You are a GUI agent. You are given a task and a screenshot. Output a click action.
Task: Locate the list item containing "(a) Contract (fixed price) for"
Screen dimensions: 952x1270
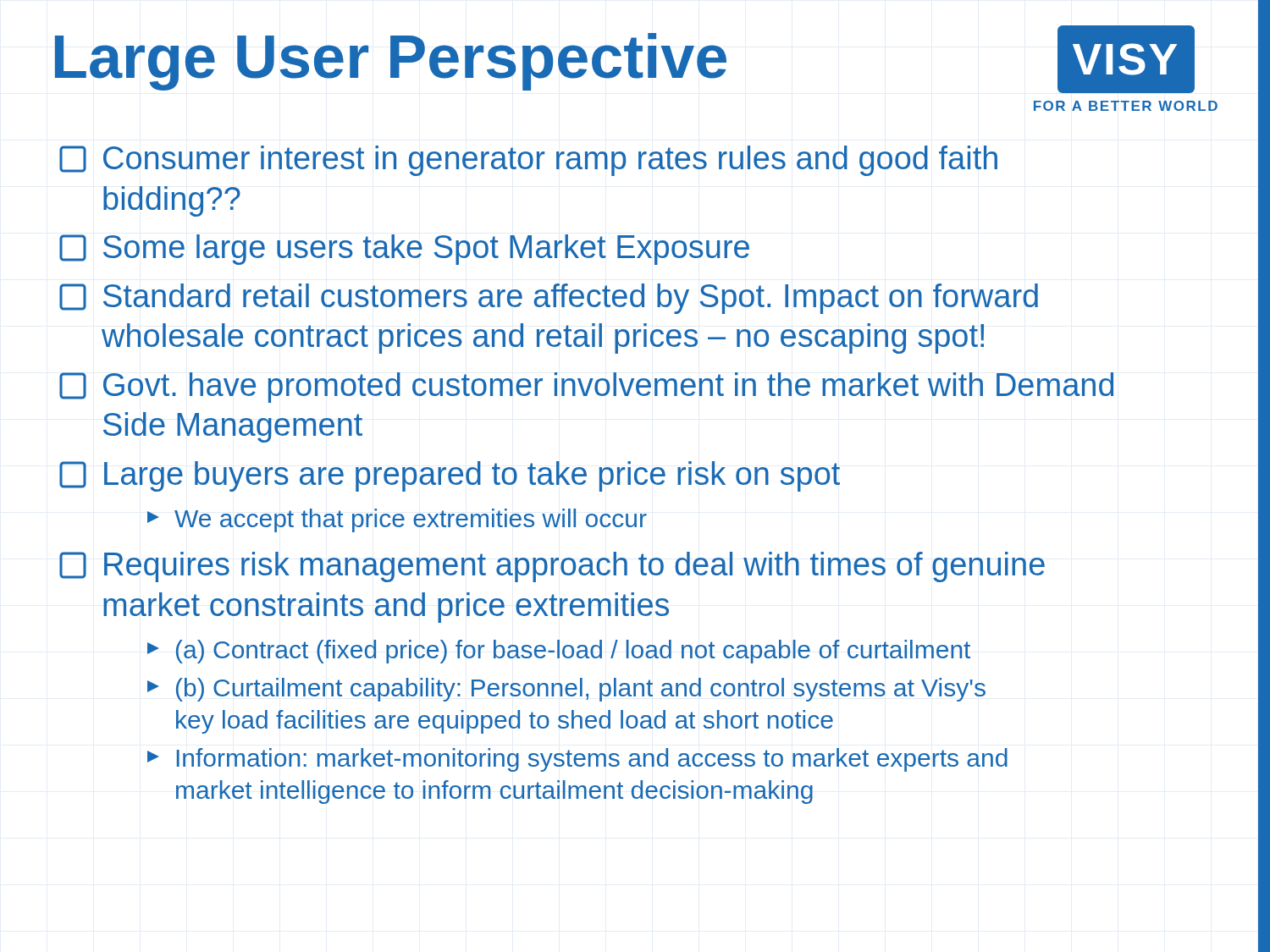tap(557, 650)
